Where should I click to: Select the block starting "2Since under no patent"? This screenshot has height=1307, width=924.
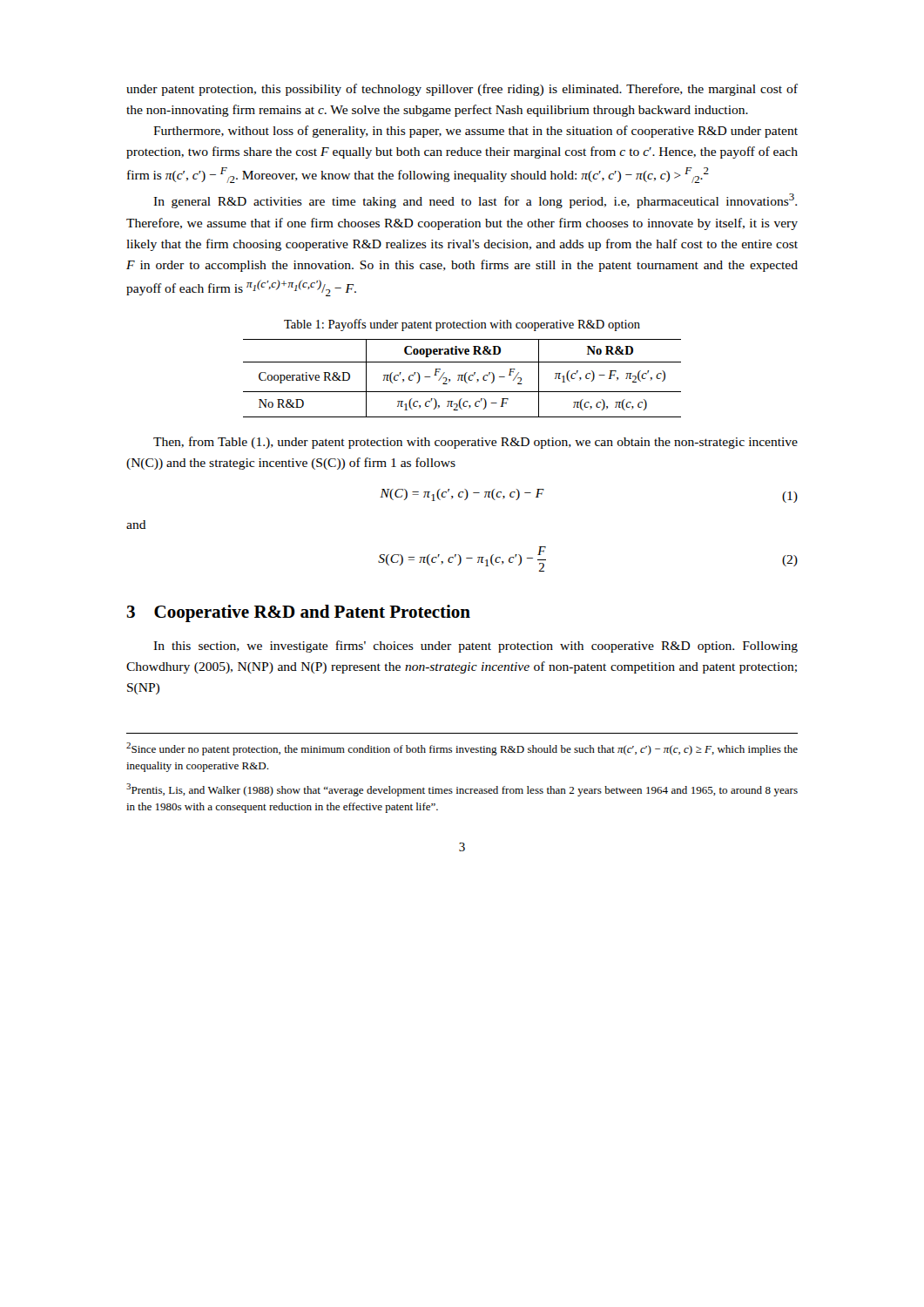462,756
